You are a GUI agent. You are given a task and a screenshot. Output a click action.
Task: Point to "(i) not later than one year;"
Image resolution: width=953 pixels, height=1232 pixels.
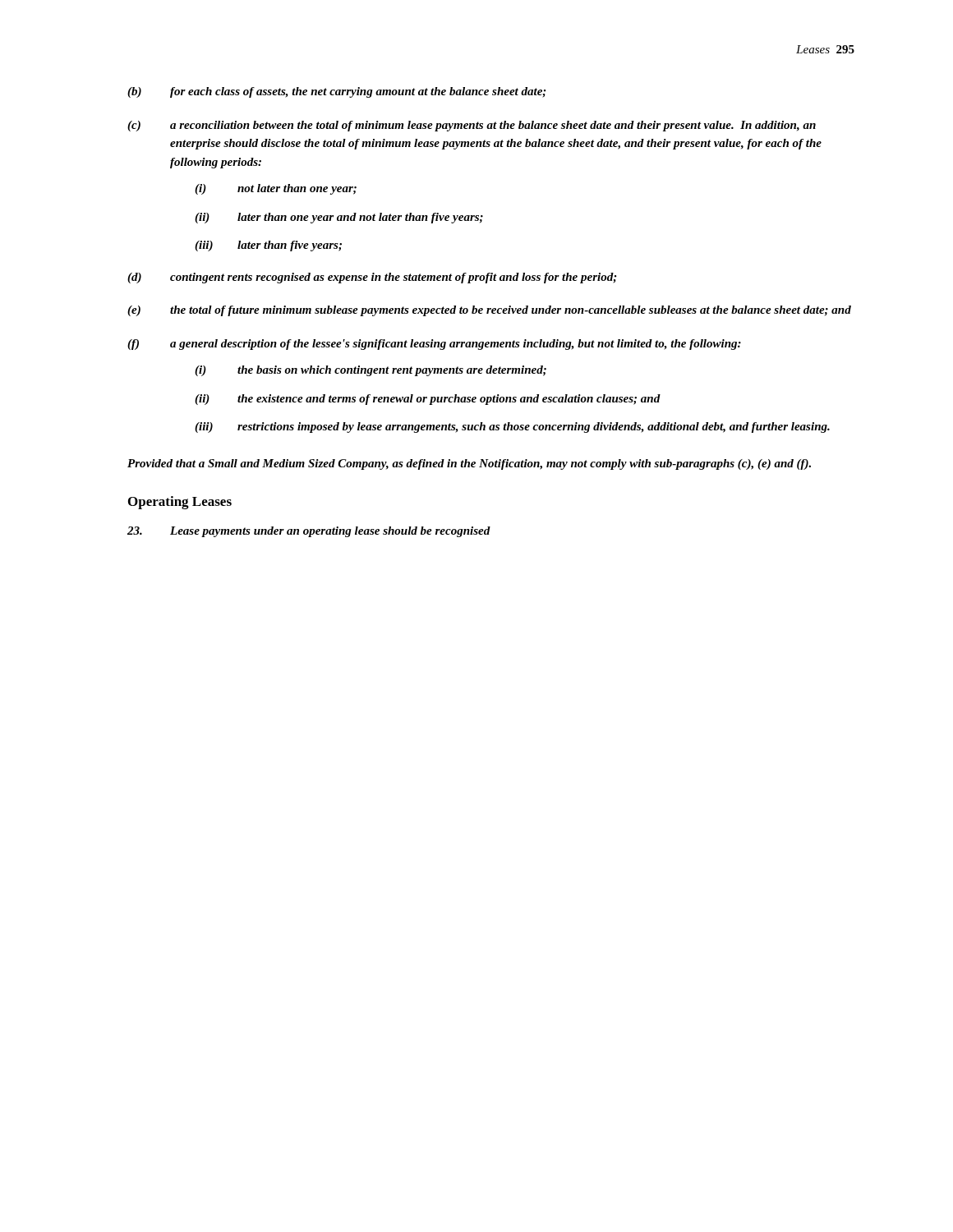[x=276, y=189]
